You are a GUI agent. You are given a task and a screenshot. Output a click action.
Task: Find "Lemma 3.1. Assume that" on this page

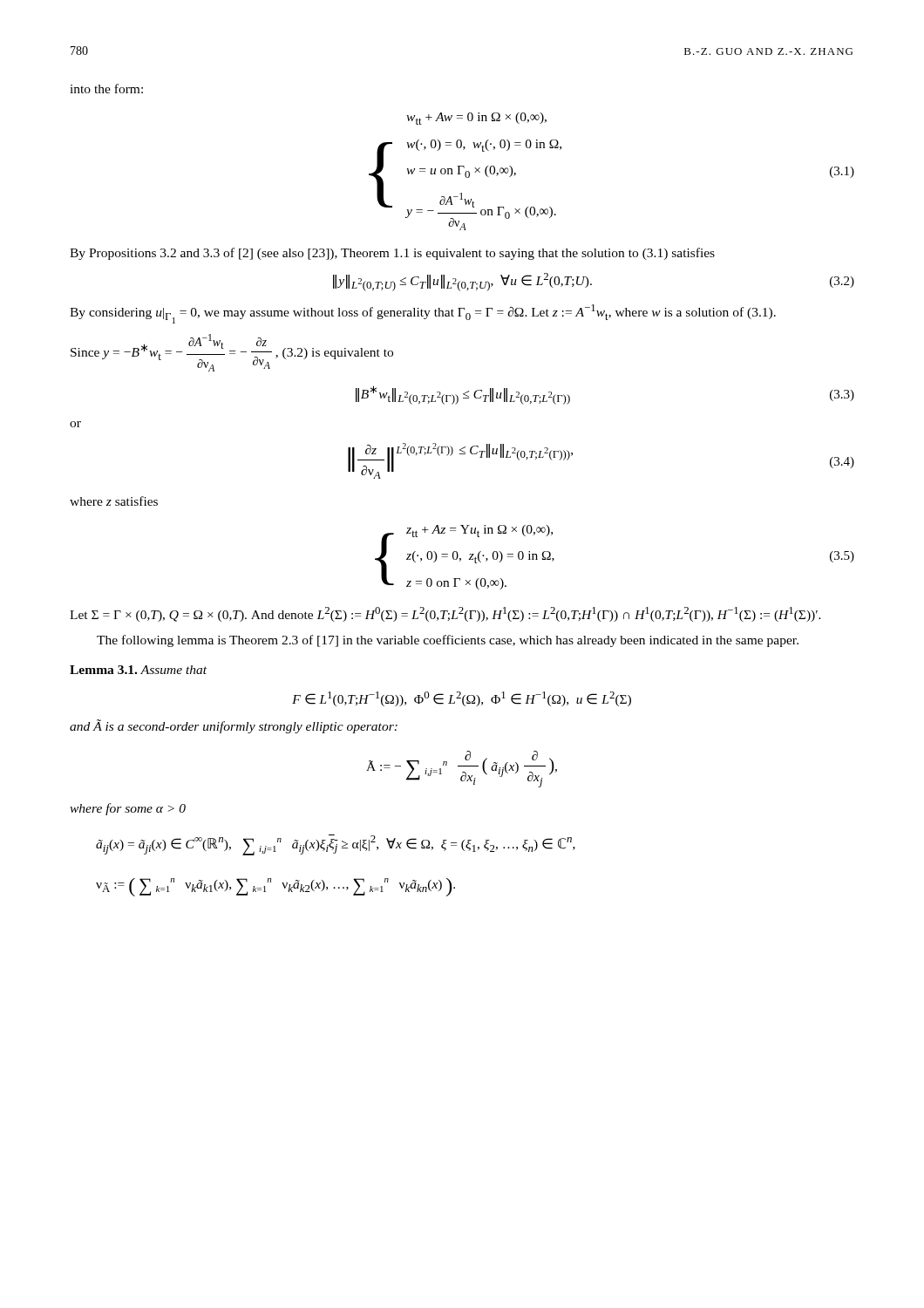click(138, 669)
